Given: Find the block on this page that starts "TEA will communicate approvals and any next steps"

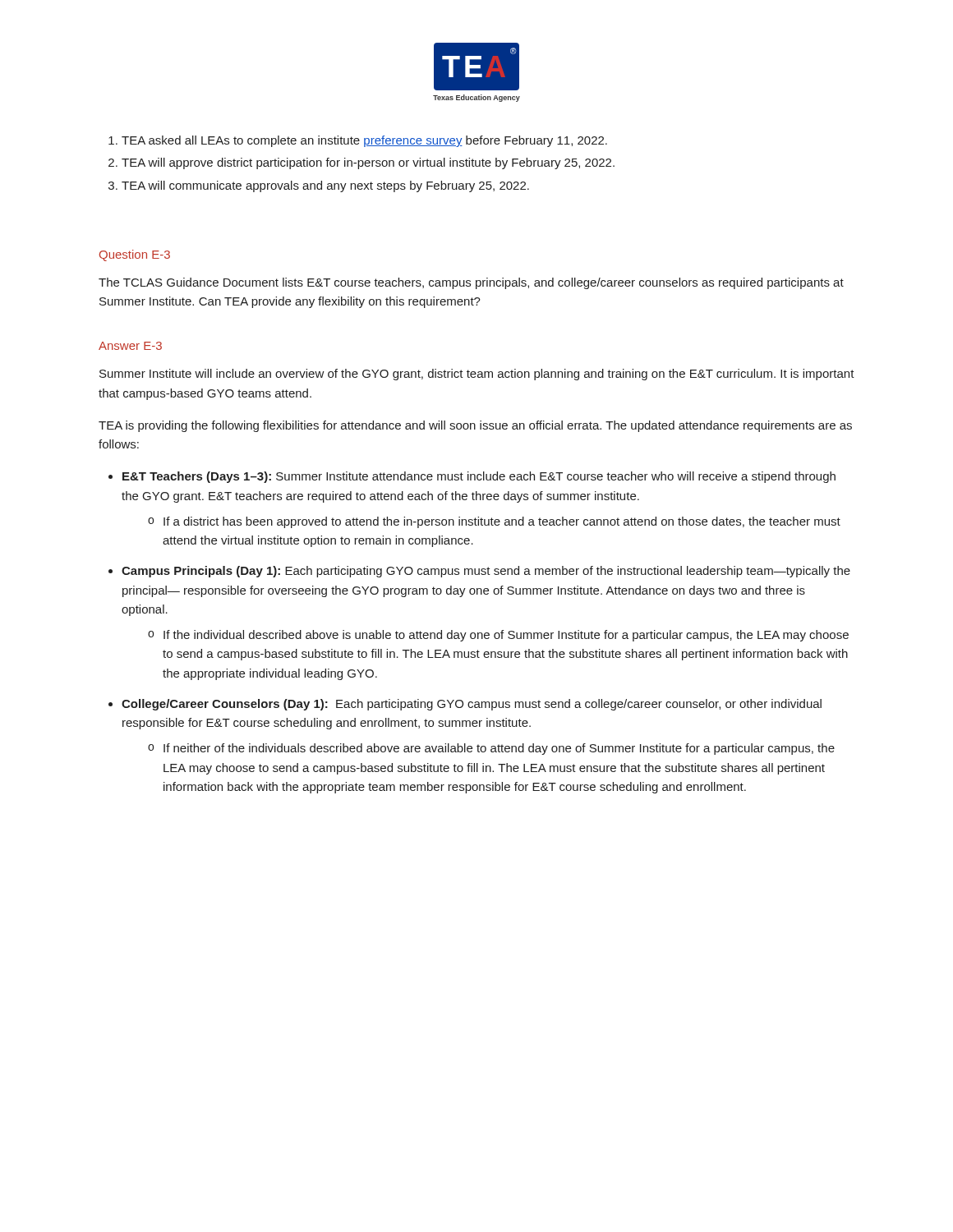Looking at the screenshot, I should (x=326, y=185).
